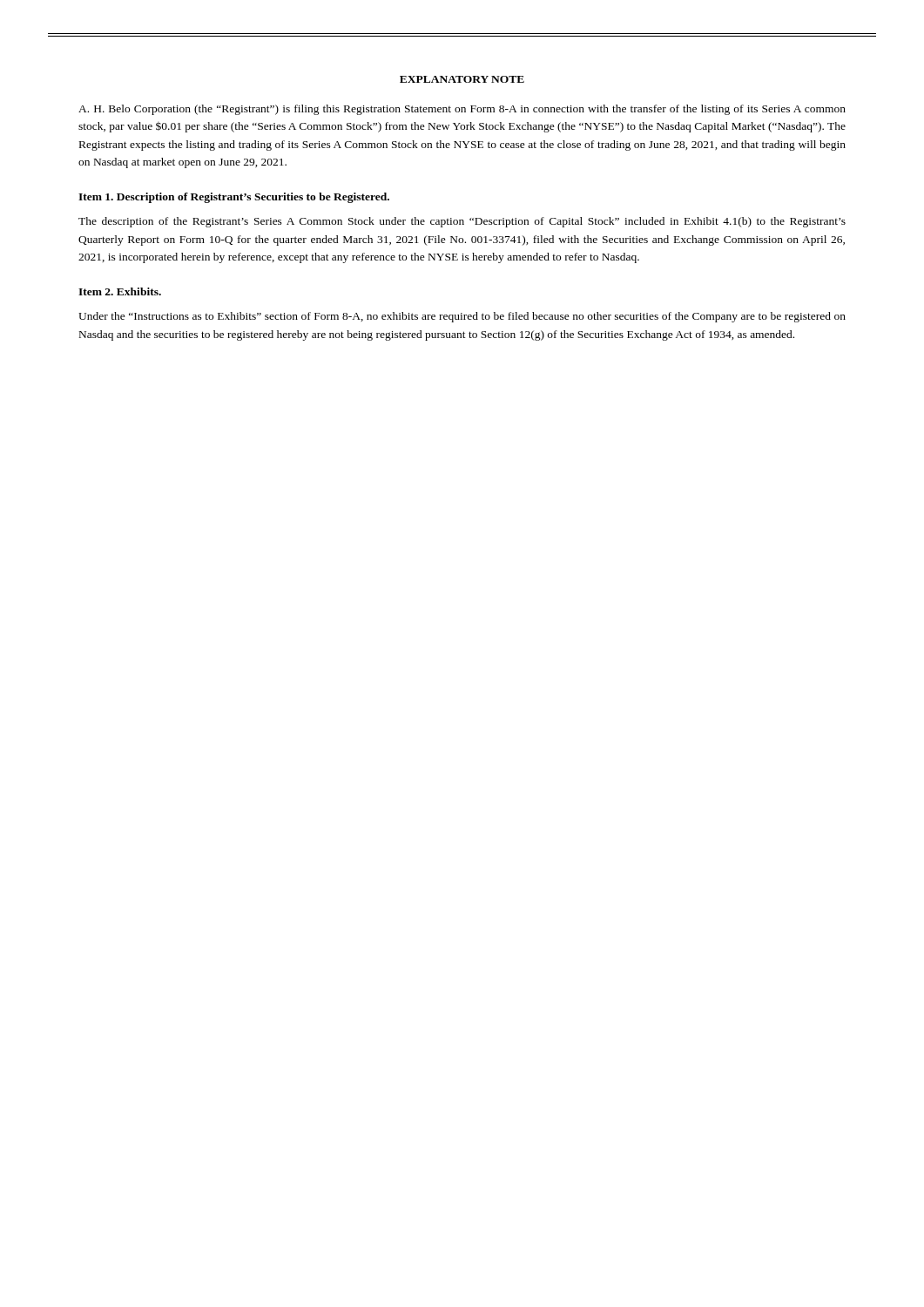Point to "EXPLANATORY NOTE"

click(x=462, y=79)
